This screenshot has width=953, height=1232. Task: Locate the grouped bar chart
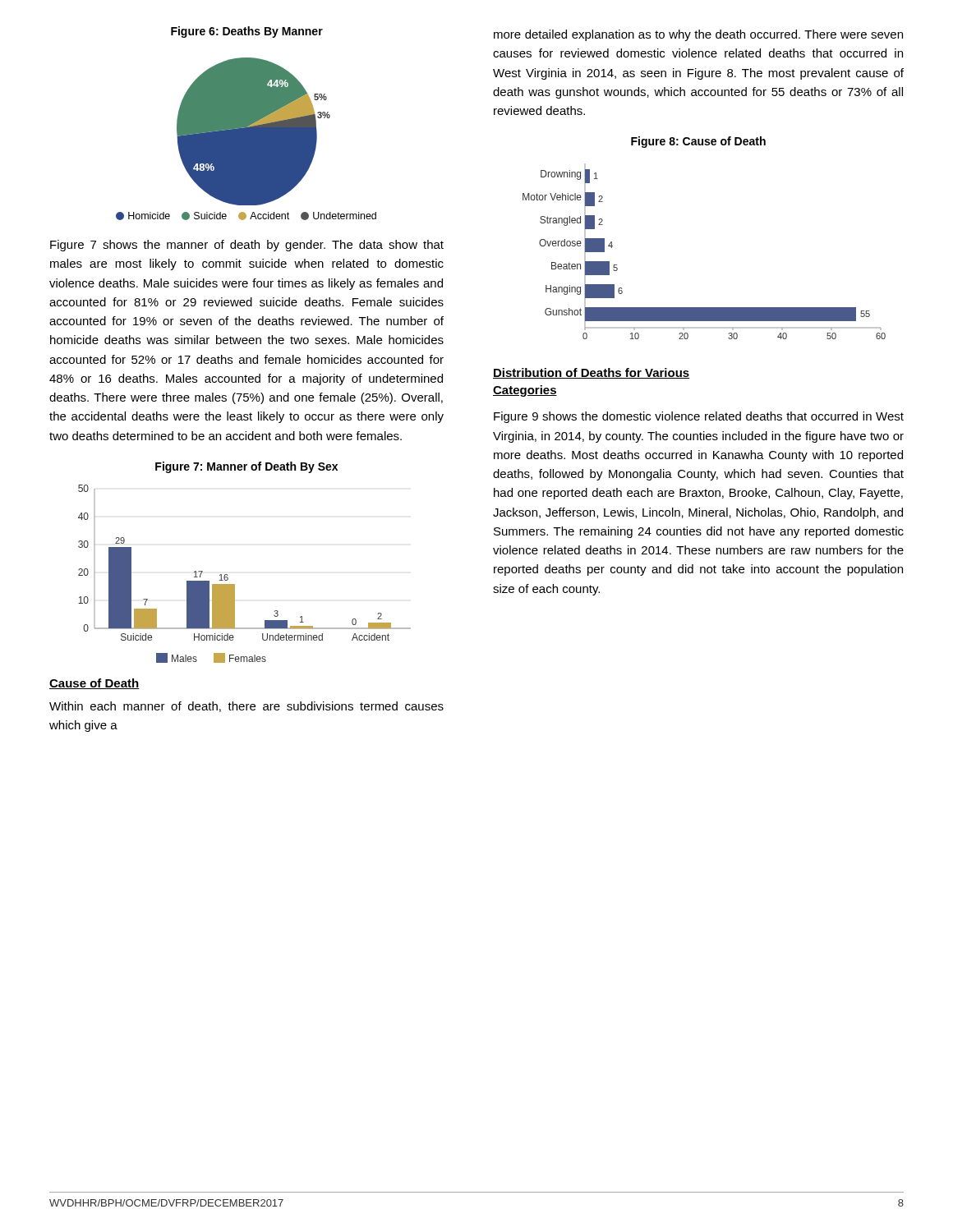coord(246,564)
